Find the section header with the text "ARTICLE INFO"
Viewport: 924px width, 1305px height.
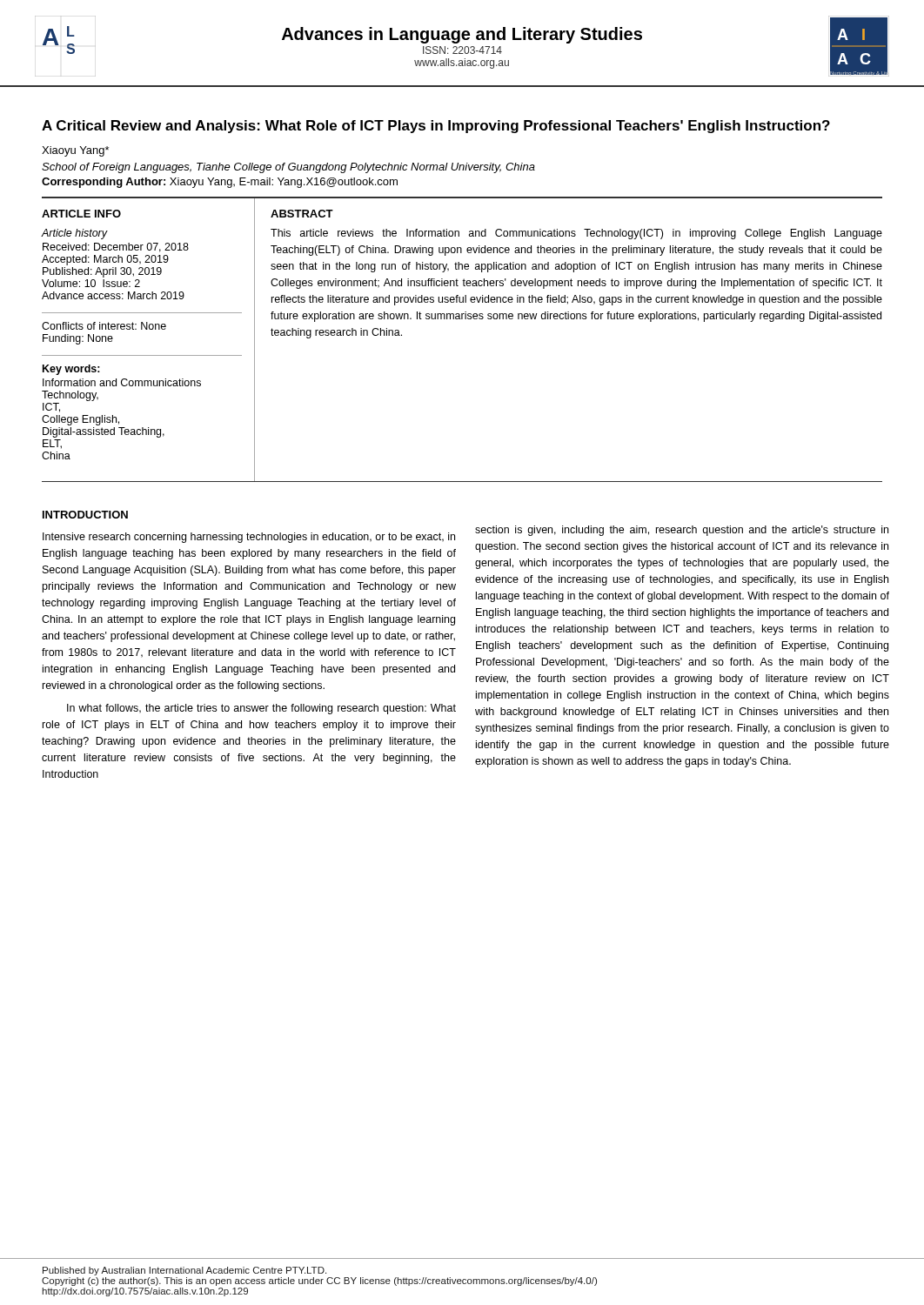coord(81,213)
